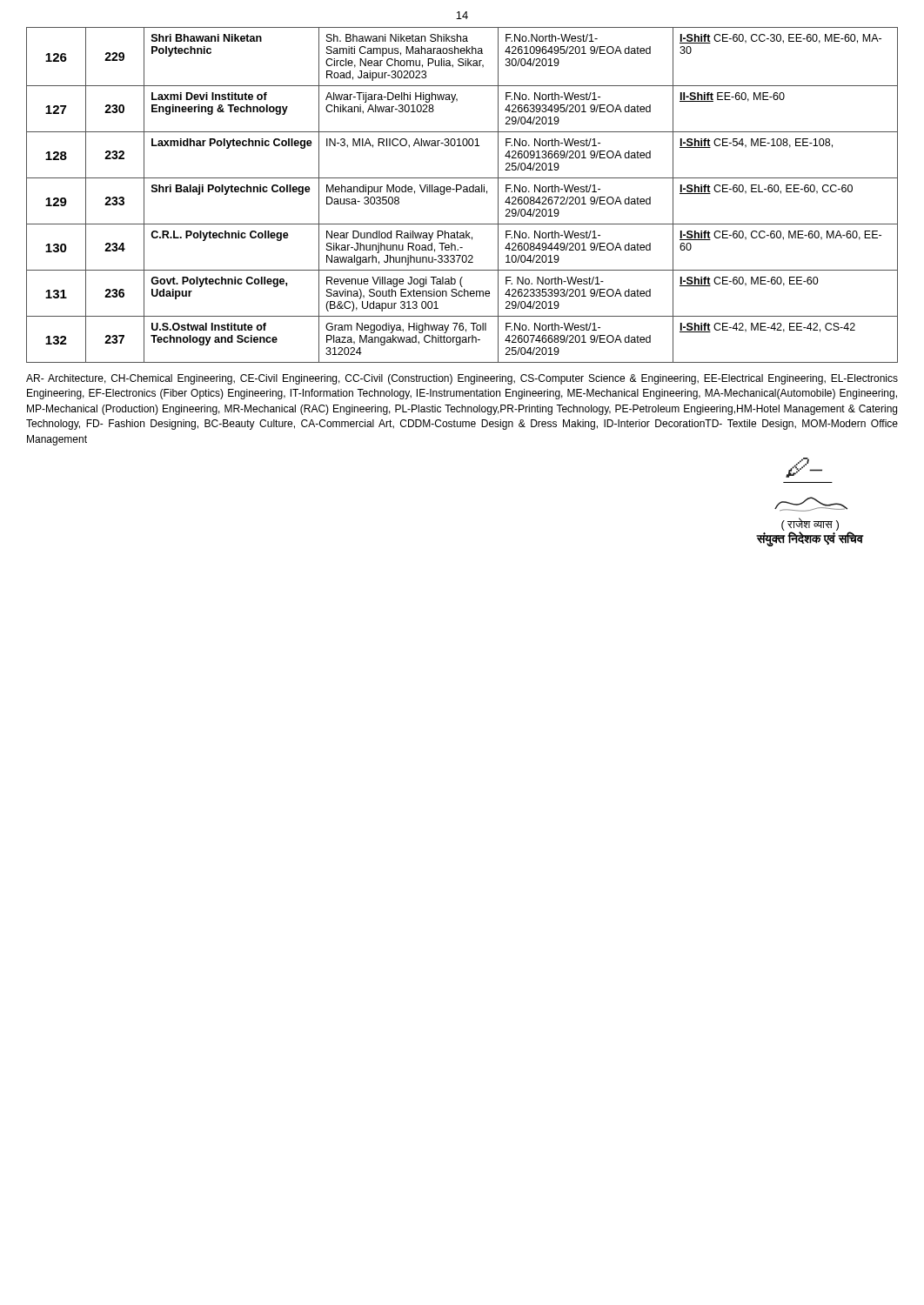Locate the element starting "🖊– ( राजेश व्यास ) संयुक्त निदेशक"

(810, 501)
